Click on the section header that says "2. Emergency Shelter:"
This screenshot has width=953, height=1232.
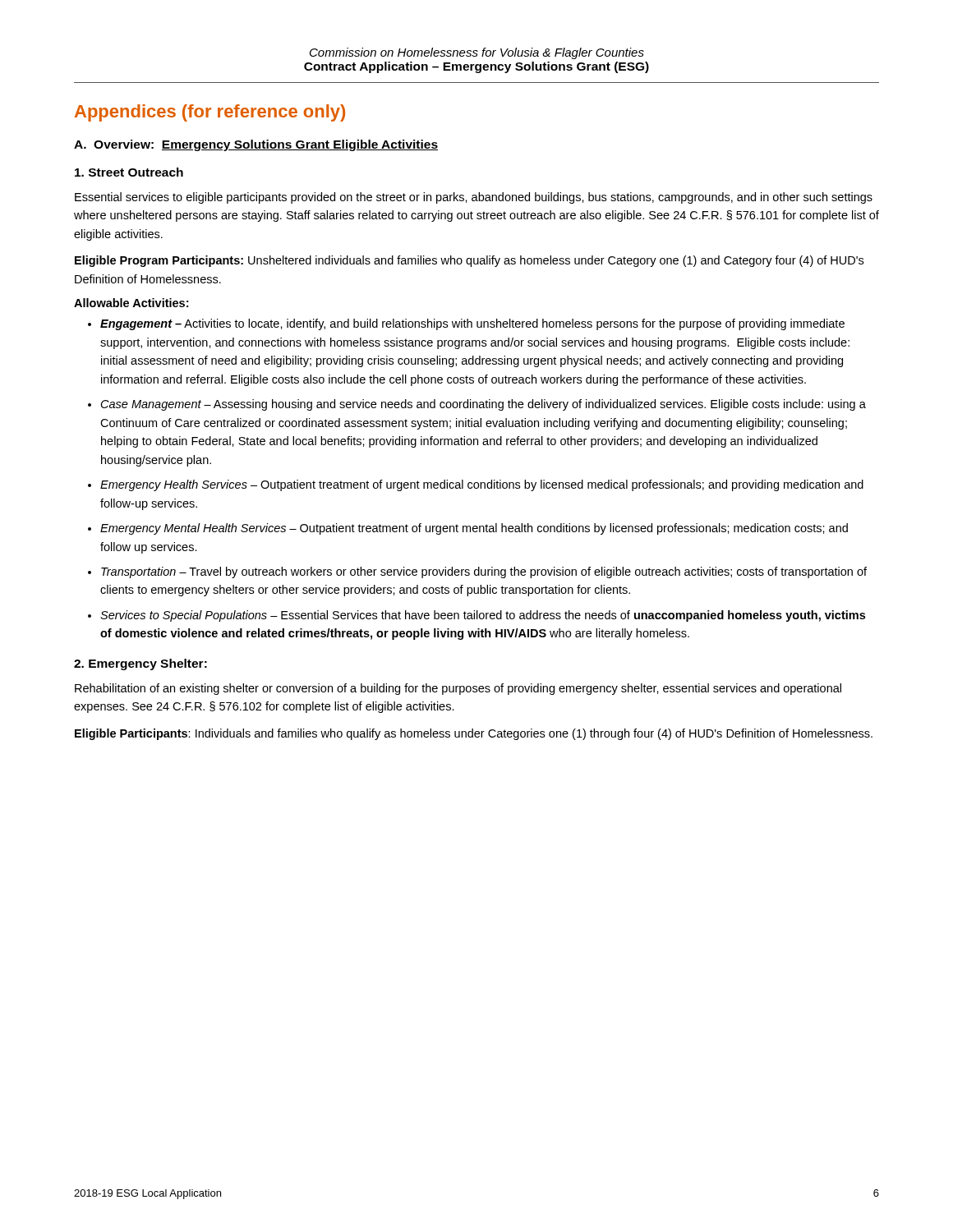click(141, 663)
